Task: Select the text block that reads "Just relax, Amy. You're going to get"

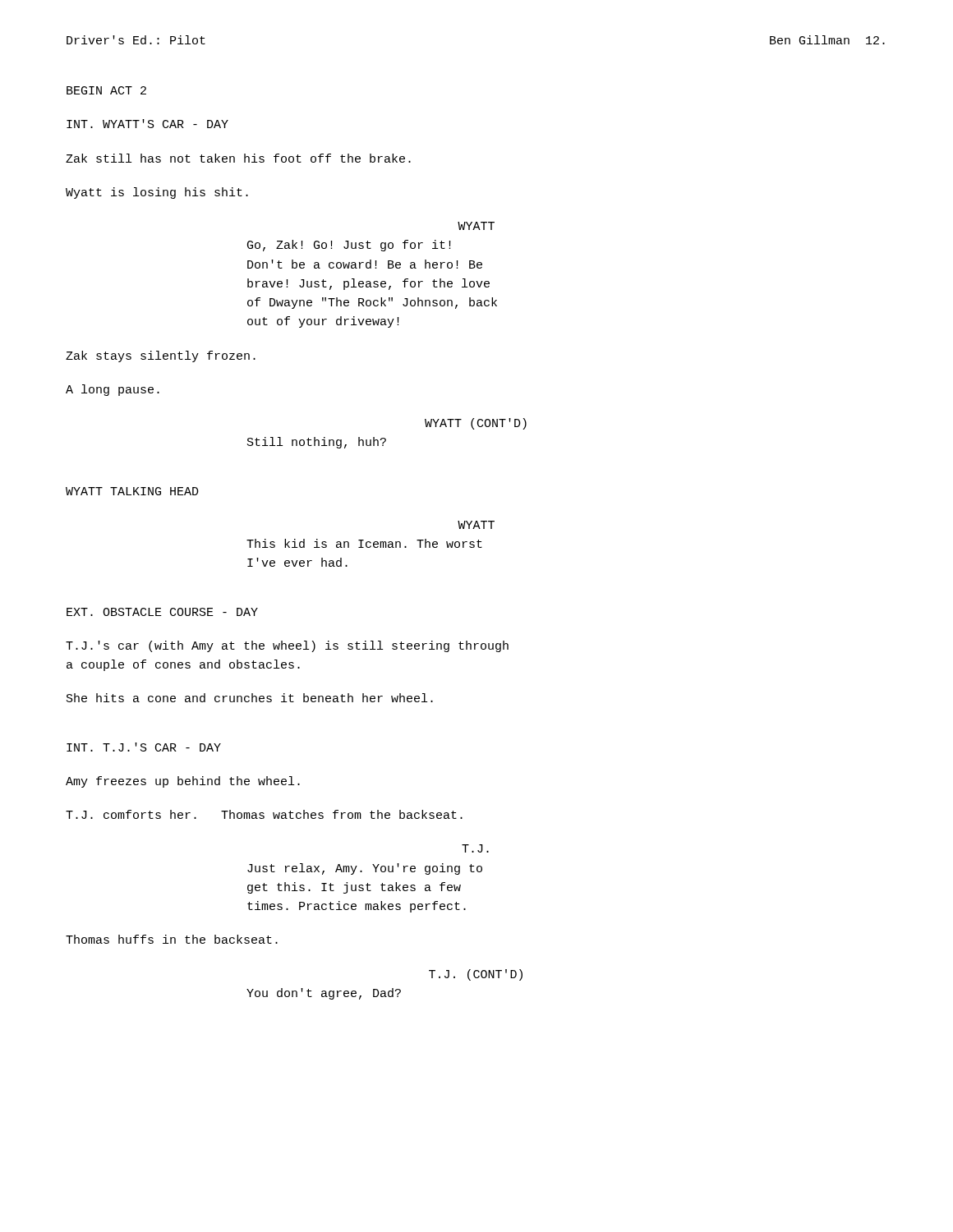Action: tap(365, 888)
